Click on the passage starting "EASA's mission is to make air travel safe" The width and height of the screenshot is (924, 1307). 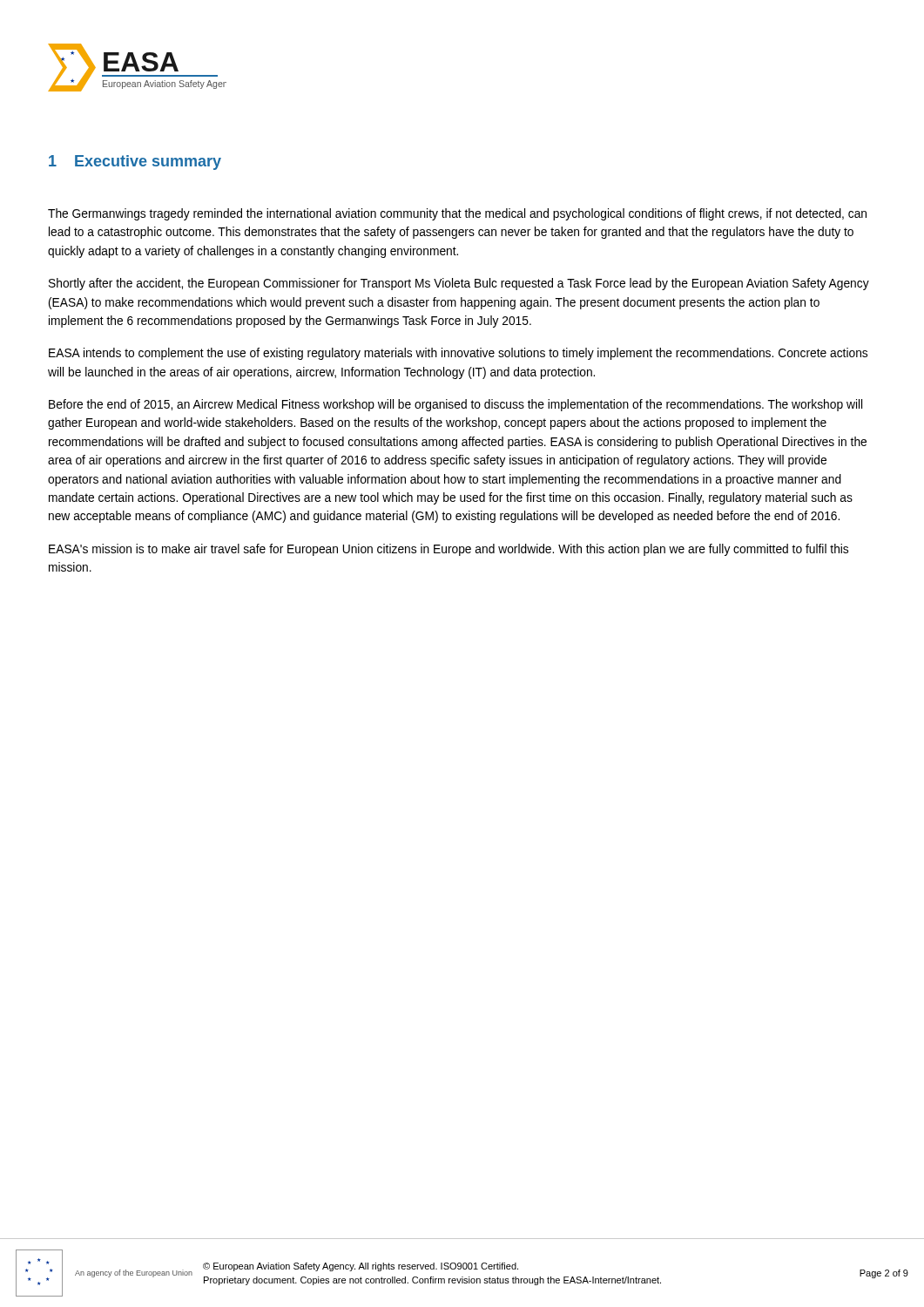point(448,558)
